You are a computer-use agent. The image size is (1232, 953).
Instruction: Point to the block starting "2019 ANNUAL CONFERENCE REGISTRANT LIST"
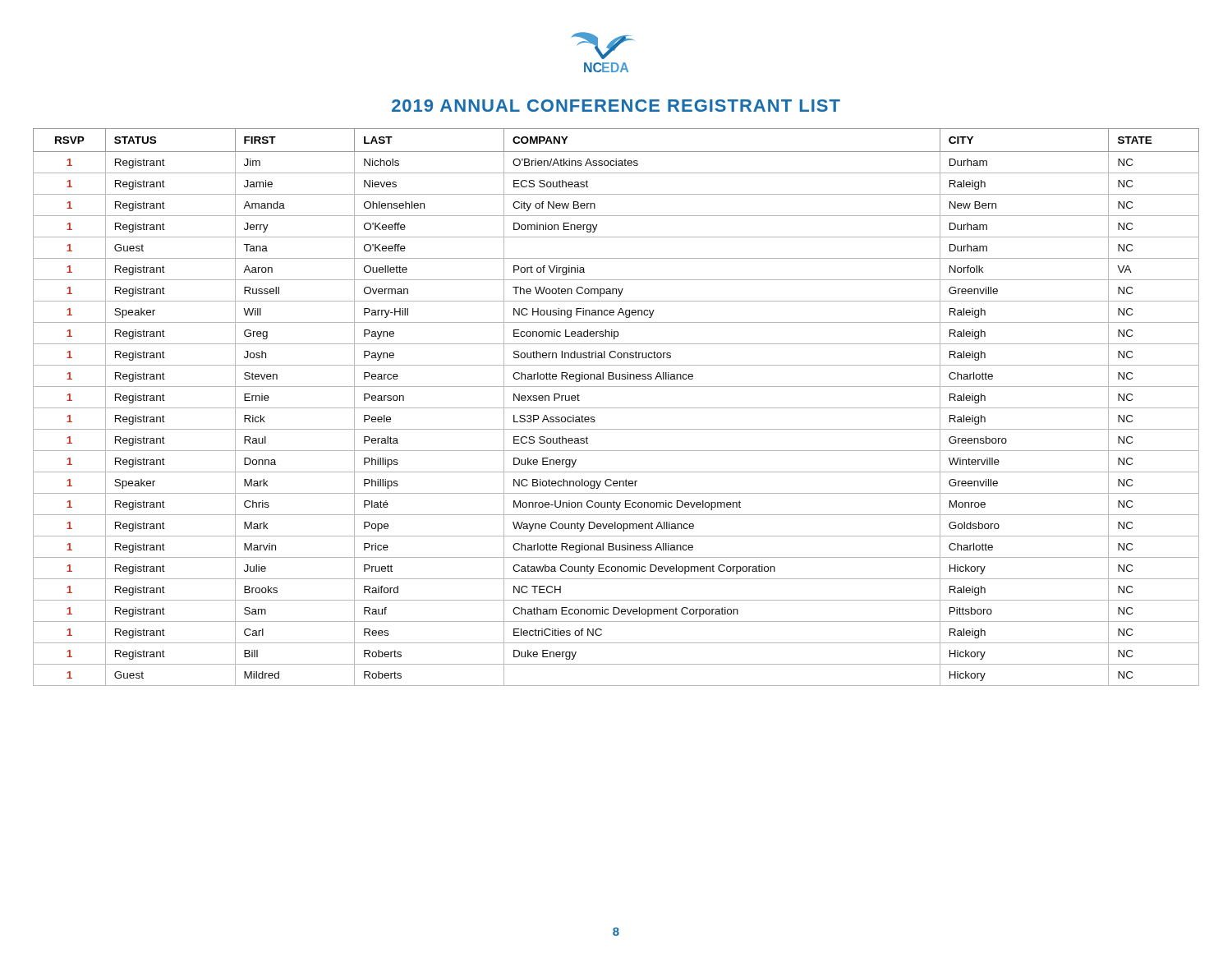(x=616, y=106)
